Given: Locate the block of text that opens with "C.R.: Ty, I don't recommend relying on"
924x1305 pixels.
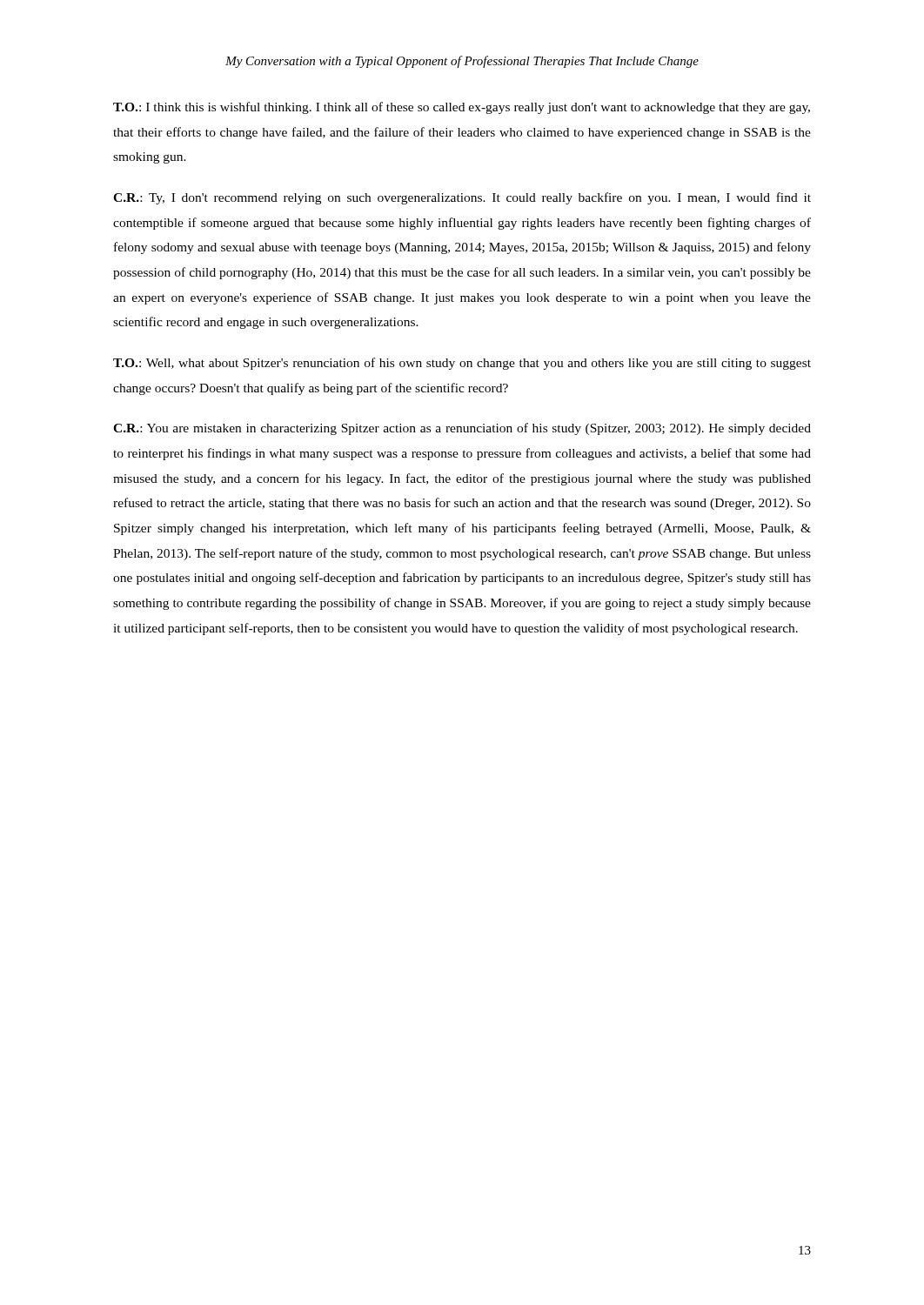Looking at the screenshot, I should [462, 259].
